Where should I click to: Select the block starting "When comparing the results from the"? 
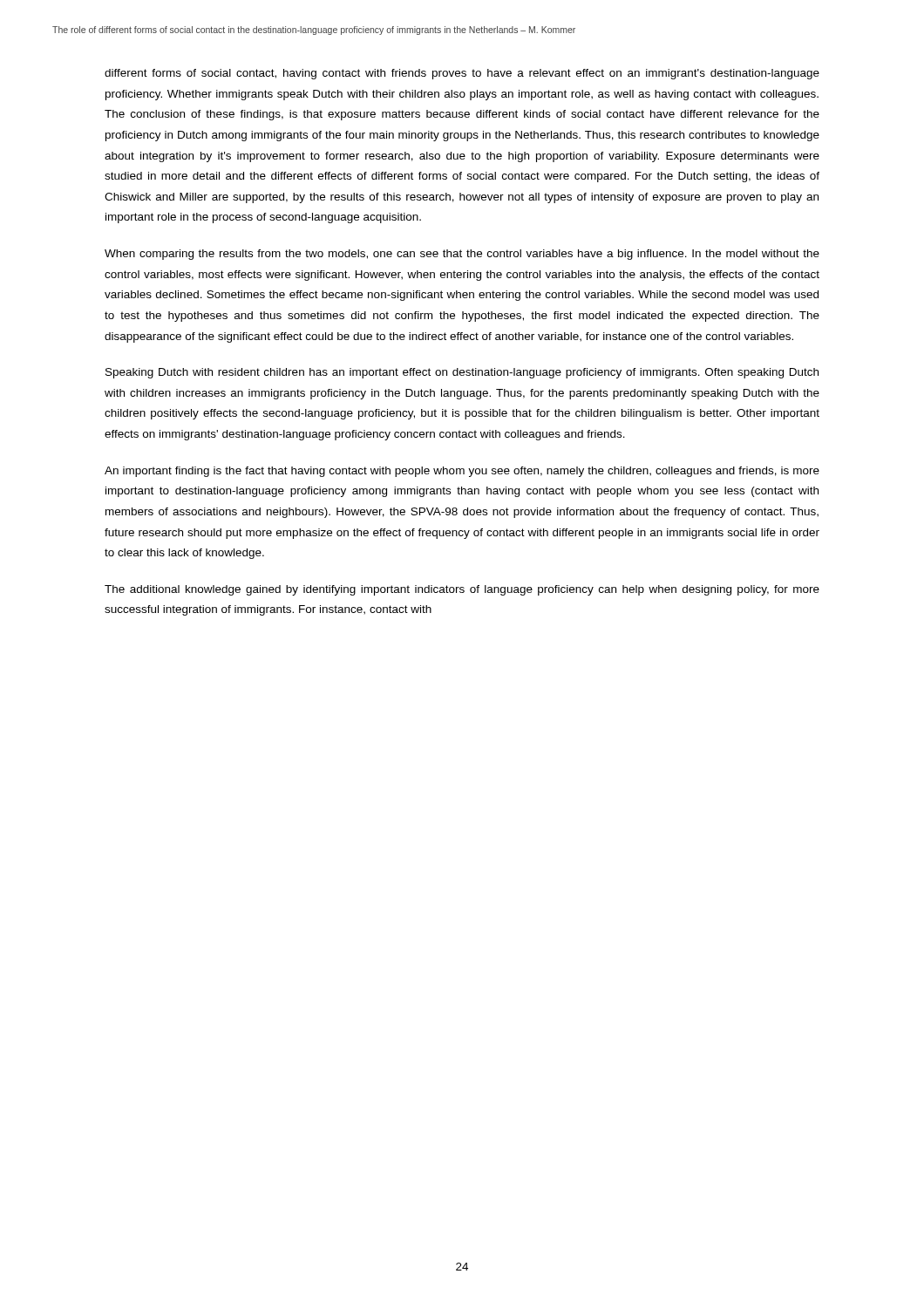click(462, 295)
